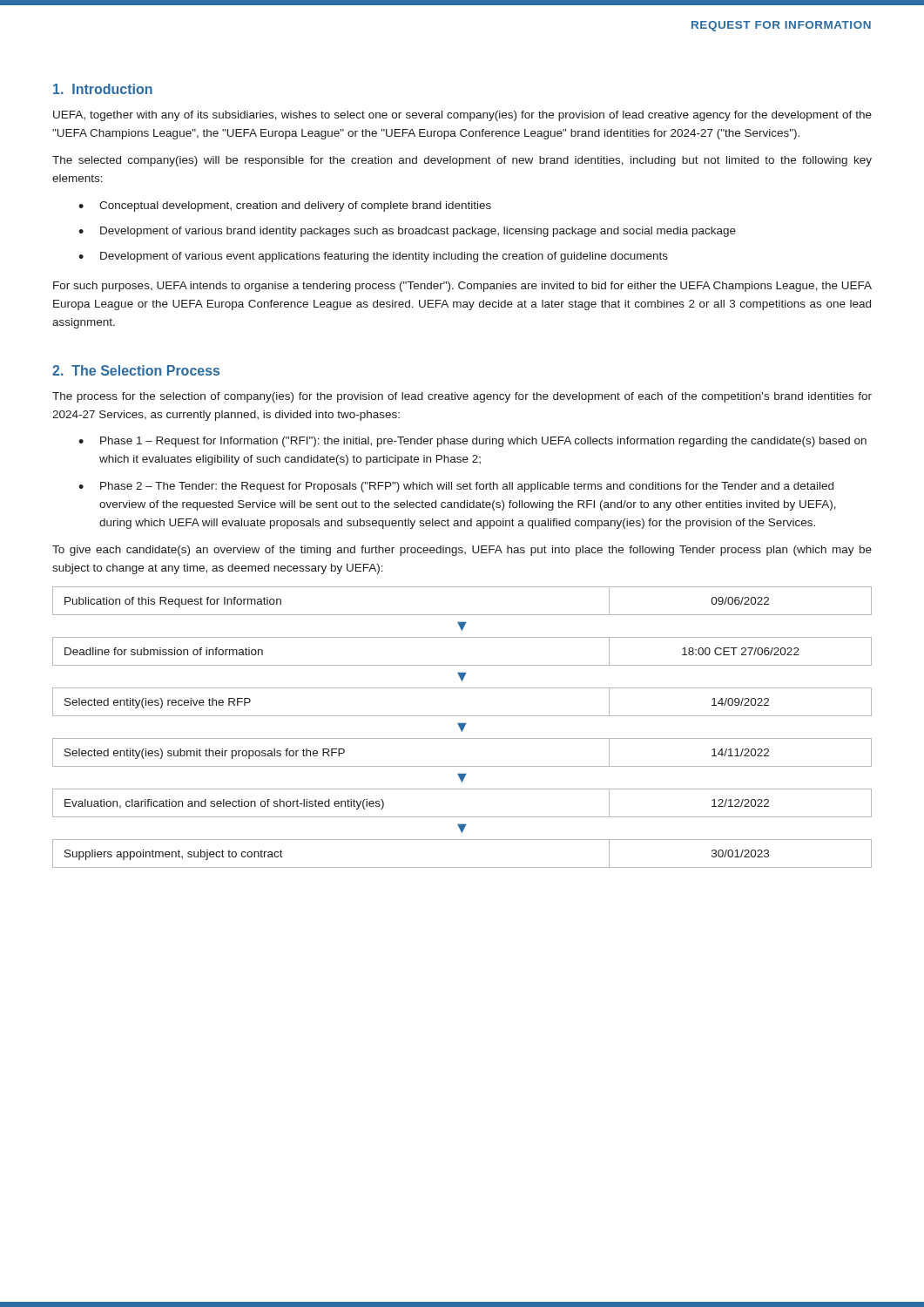Click on the text block starting "The selected company(ies) will"
This screenshot has height=1307, width=924.
pos(462,169)
